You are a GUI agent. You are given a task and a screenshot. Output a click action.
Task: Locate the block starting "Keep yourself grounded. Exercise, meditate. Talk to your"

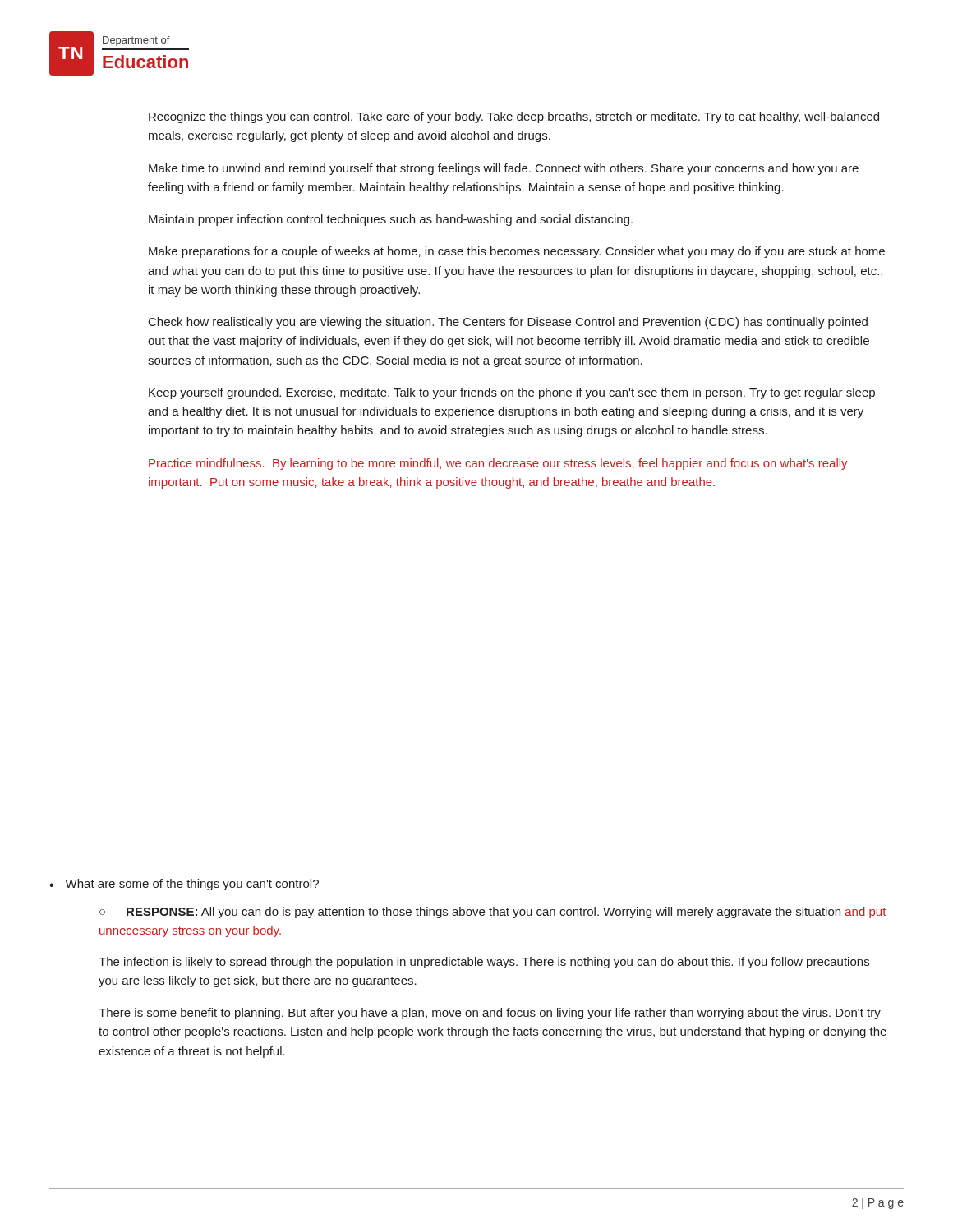click(512, 411)
